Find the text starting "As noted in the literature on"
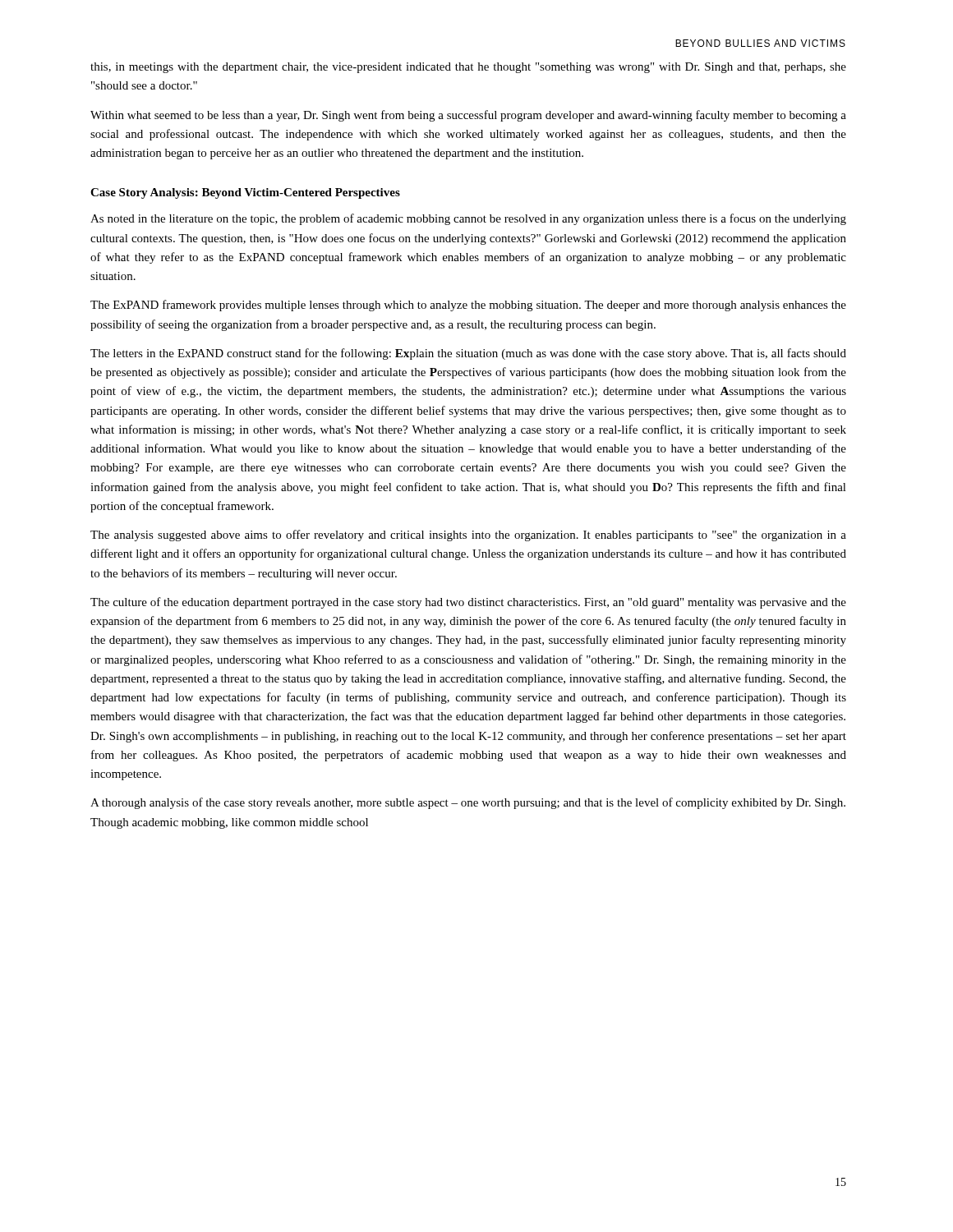The height and width of the screenshot is (1232, 953). coord(468,248)
